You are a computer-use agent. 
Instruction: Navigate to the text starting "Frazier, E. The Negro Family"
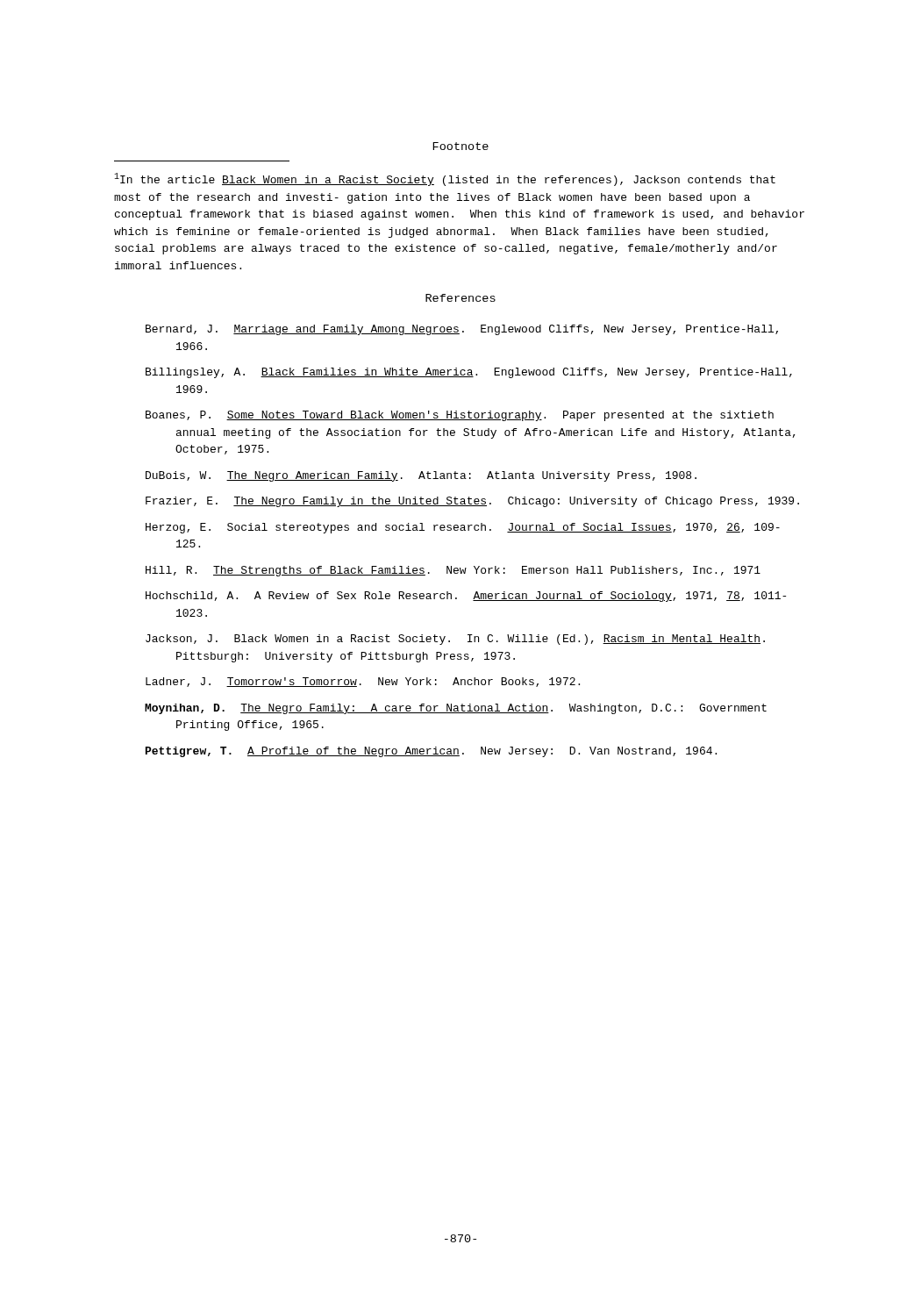[473, 502]
